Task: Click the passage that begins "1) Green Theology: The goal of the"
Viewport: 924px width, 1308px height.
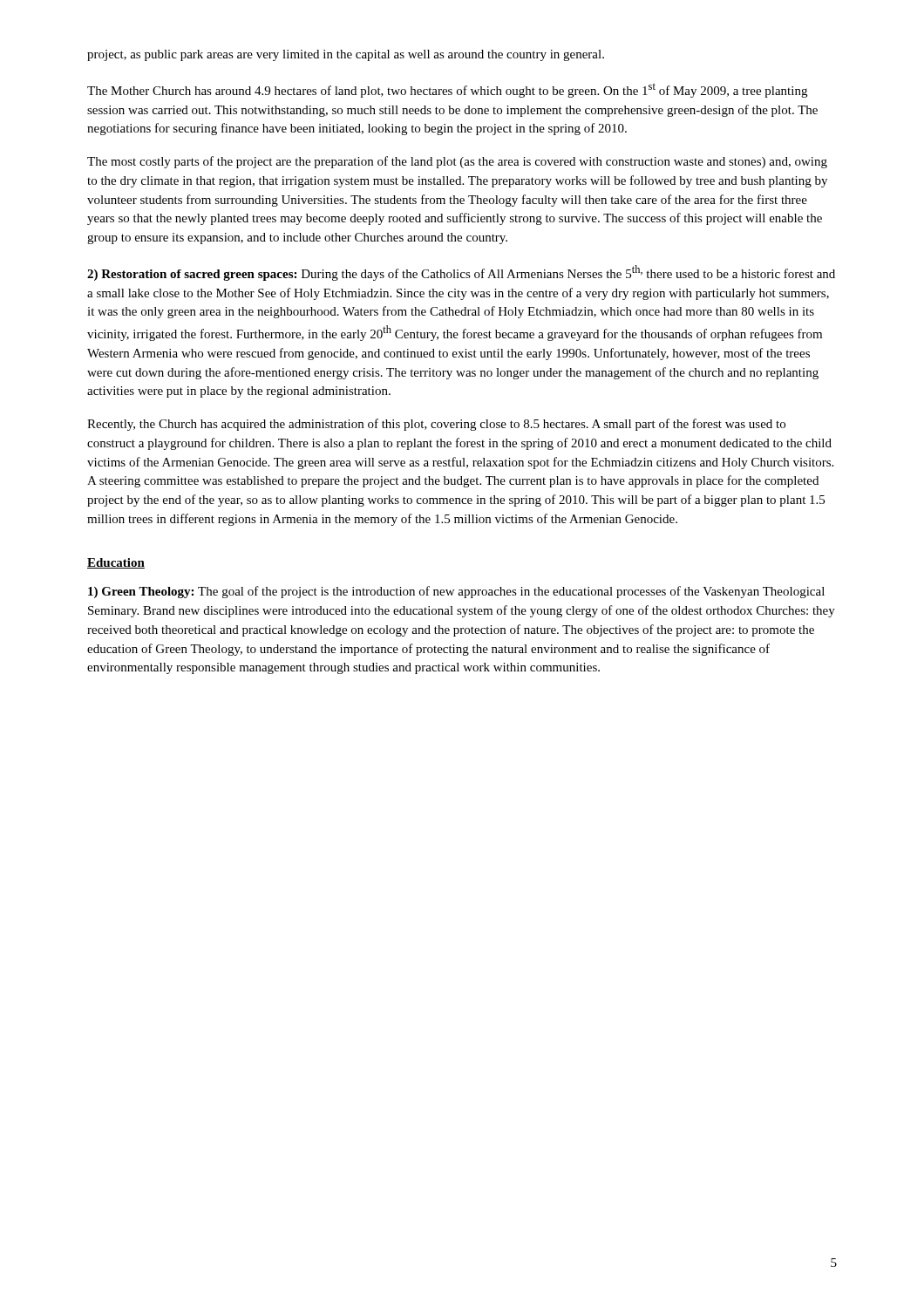Action: [x=462, y=630]
